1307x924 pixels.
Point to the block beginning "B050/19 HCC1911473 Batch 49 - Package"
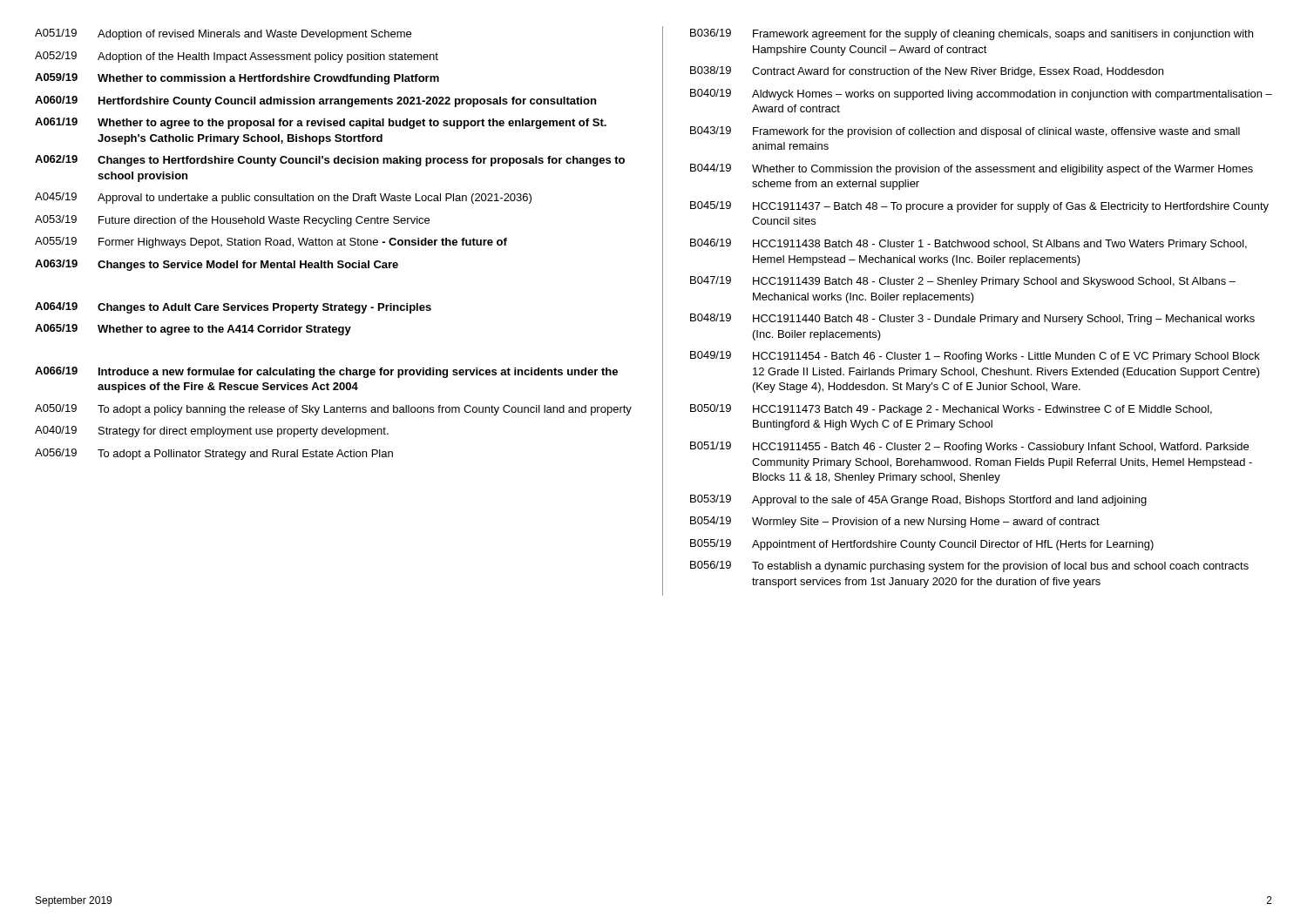tap(981, 417)
